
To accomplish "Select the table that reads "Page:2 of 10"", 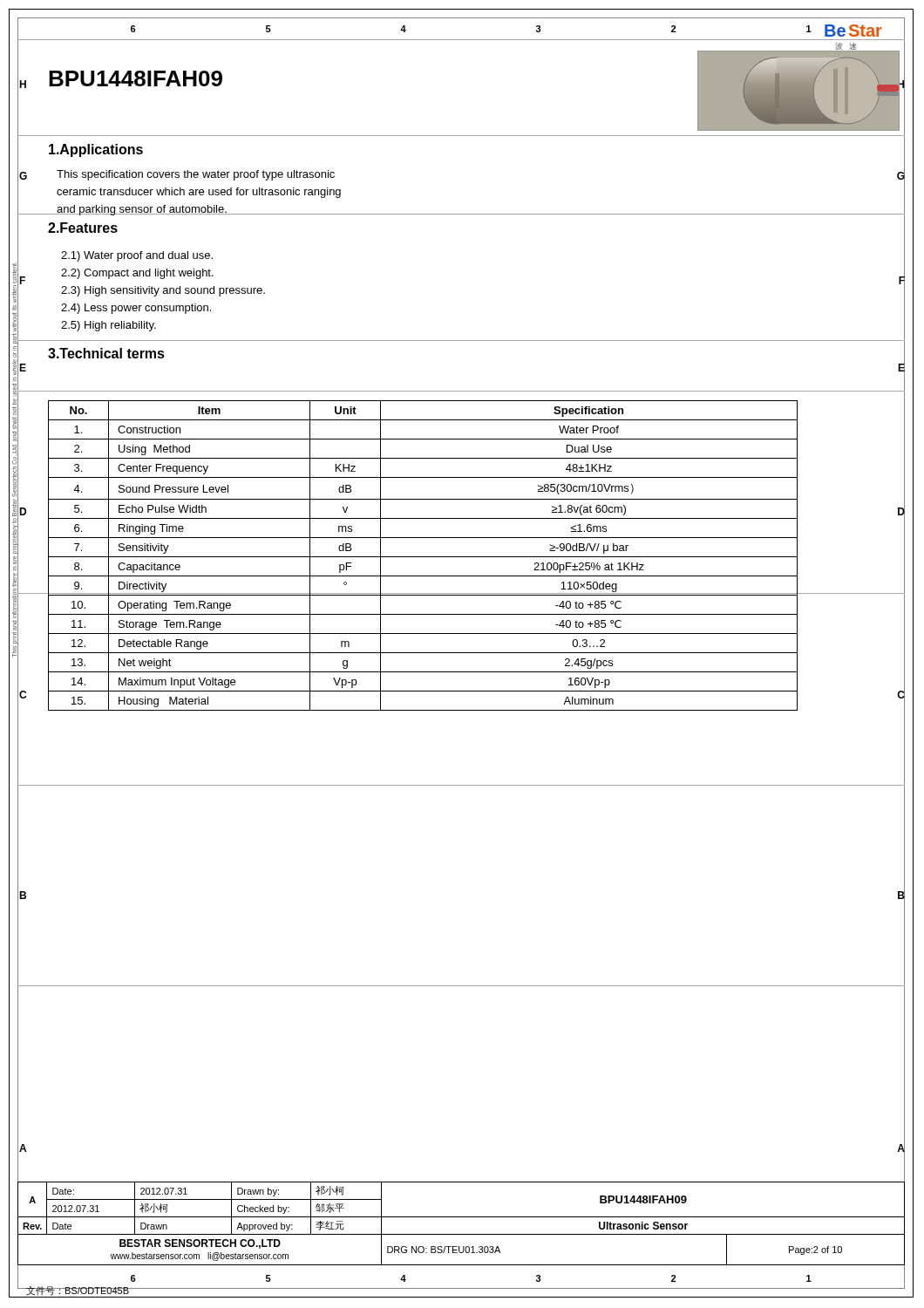I will point(461,1223).
